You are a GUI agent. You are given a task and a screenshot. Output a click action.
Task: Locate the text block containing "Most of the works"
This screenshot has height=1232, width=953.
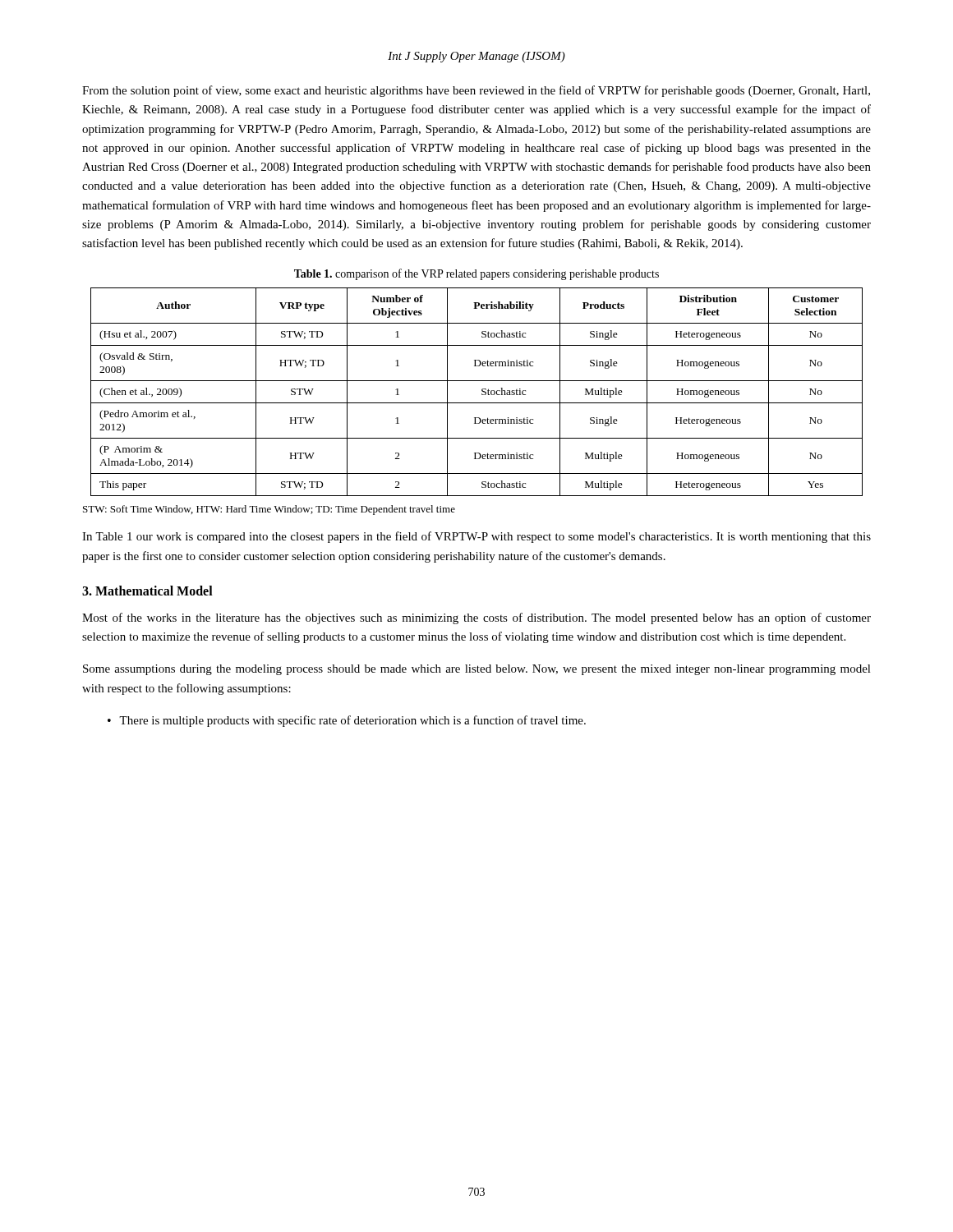pos(476,627)
